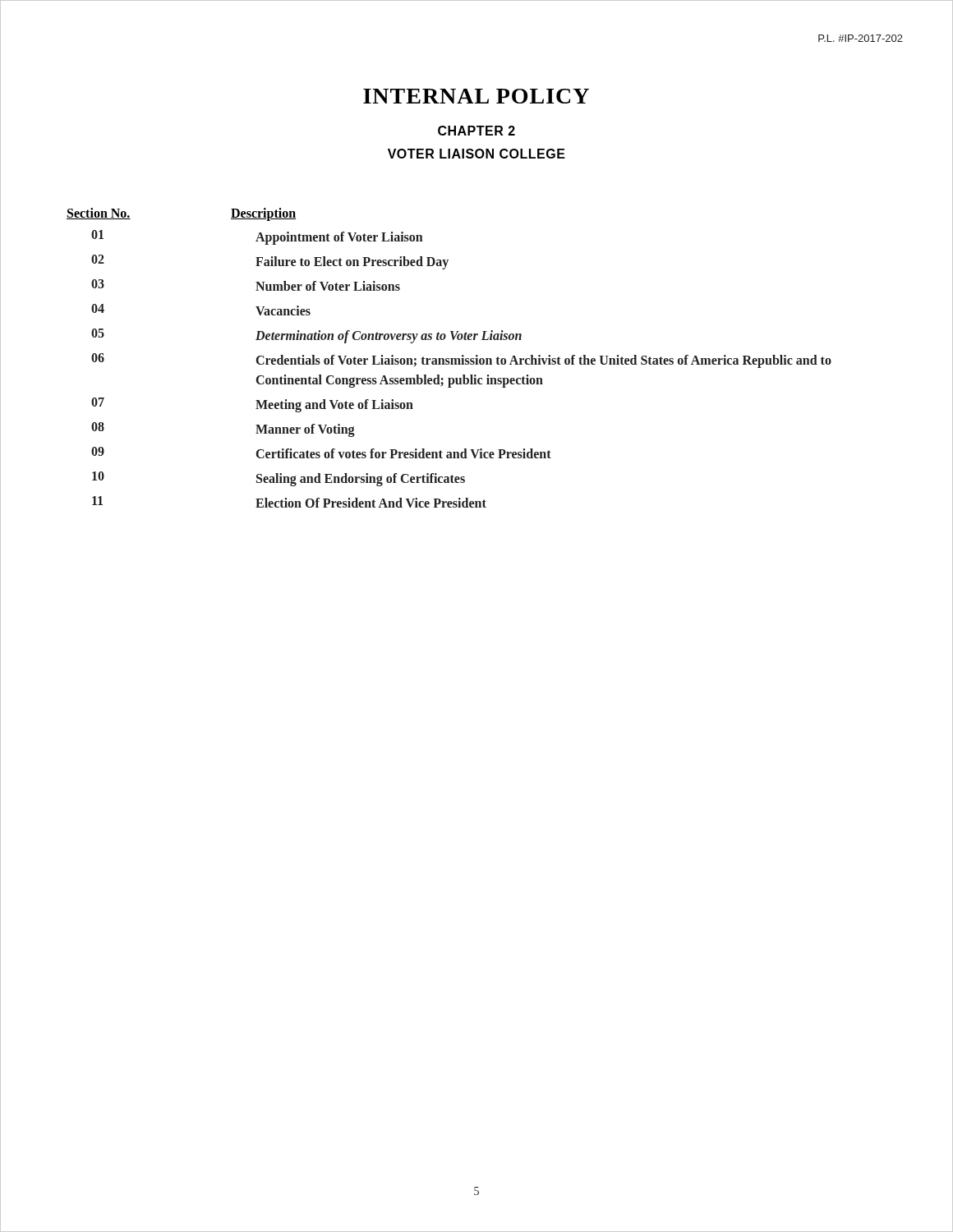Screen dimensions: 1232x953
Task: Click on the passage starting "VOTER LIAISON COLLEGE"
Action: 476,154
